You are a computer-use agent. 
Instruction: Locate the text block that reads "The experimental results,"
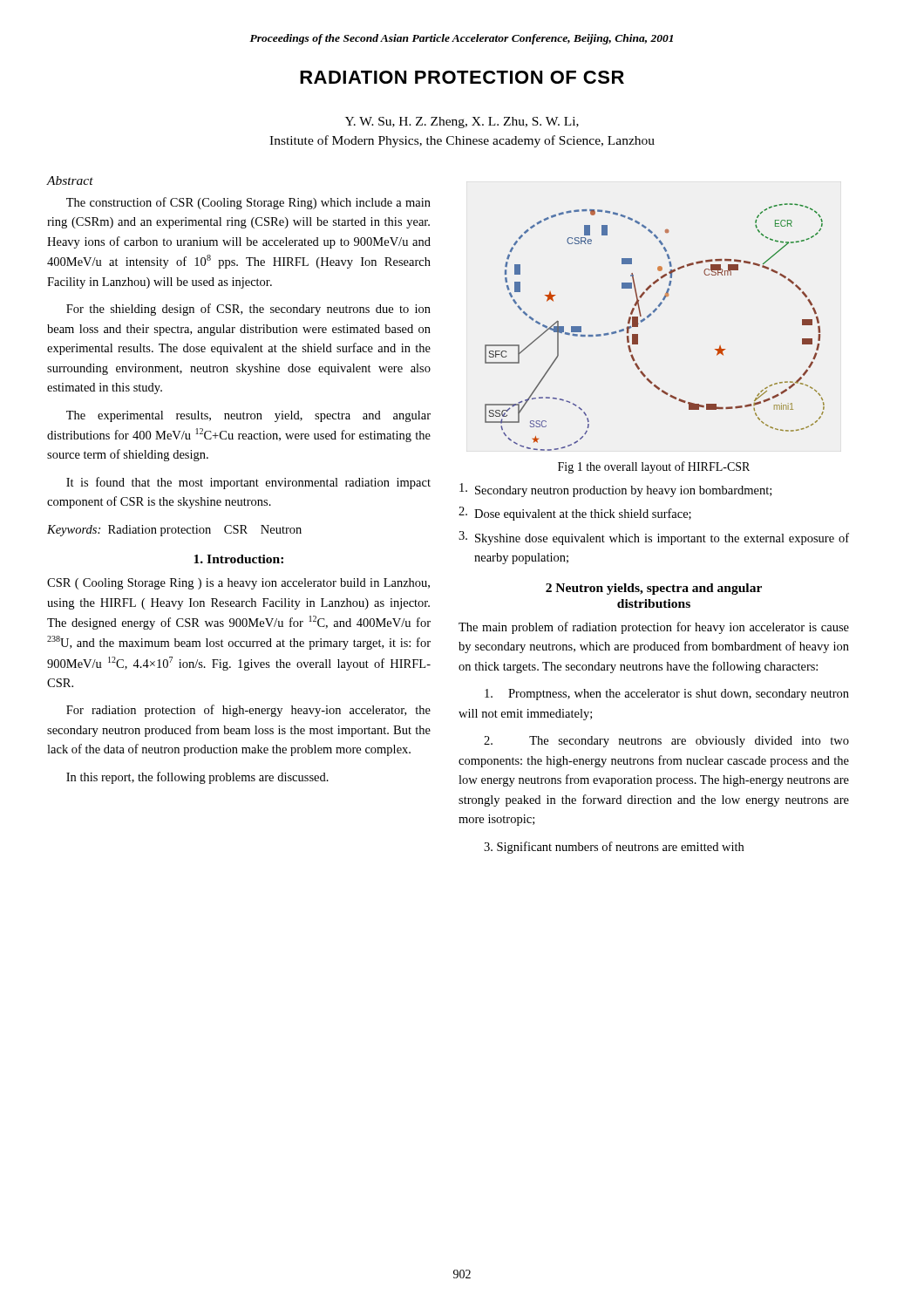coord(239,435)
